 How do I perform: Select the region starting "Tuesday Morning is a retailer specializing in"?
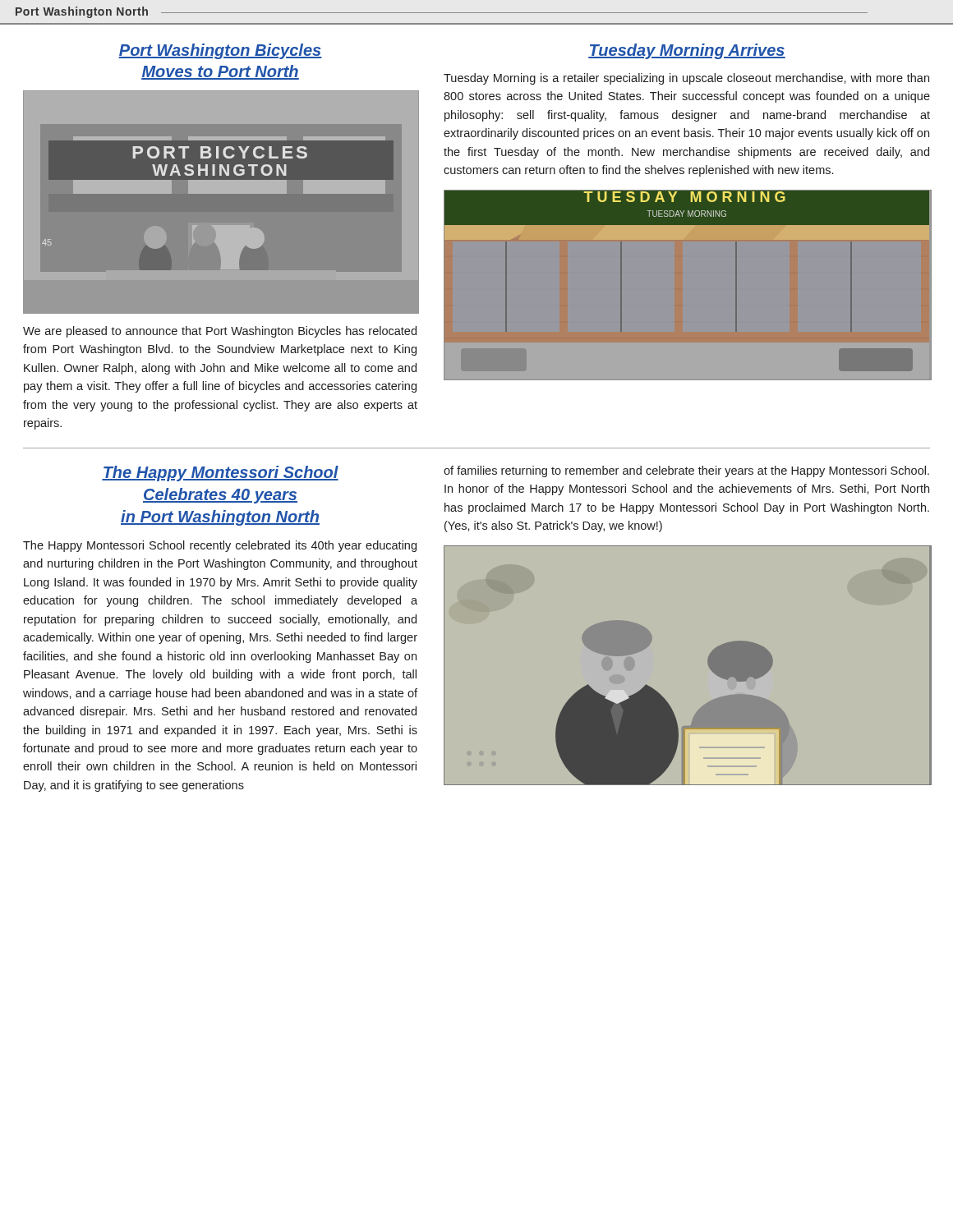687,124
